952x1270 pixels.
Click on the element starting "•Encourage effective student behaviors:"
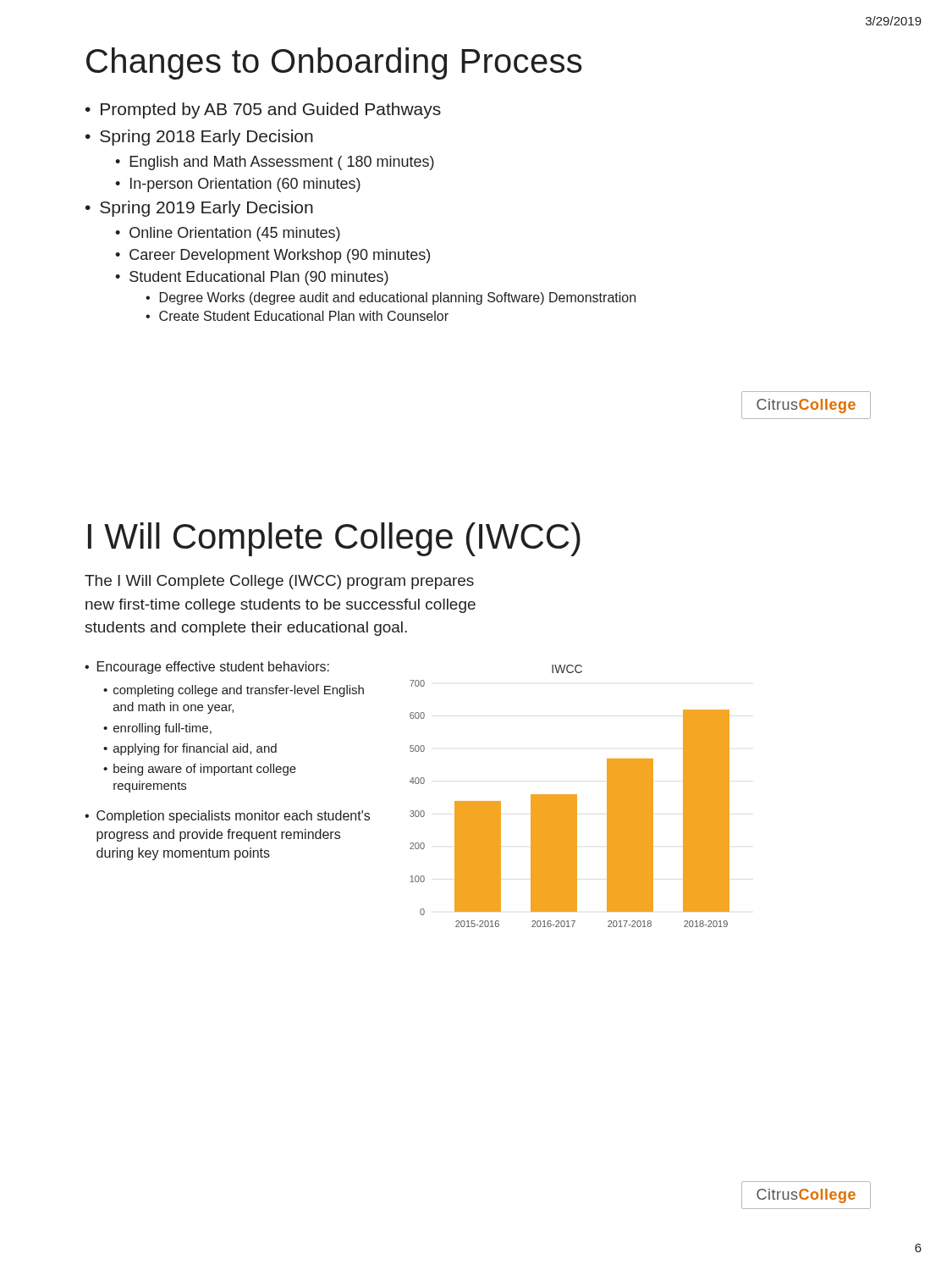point(207,667)
